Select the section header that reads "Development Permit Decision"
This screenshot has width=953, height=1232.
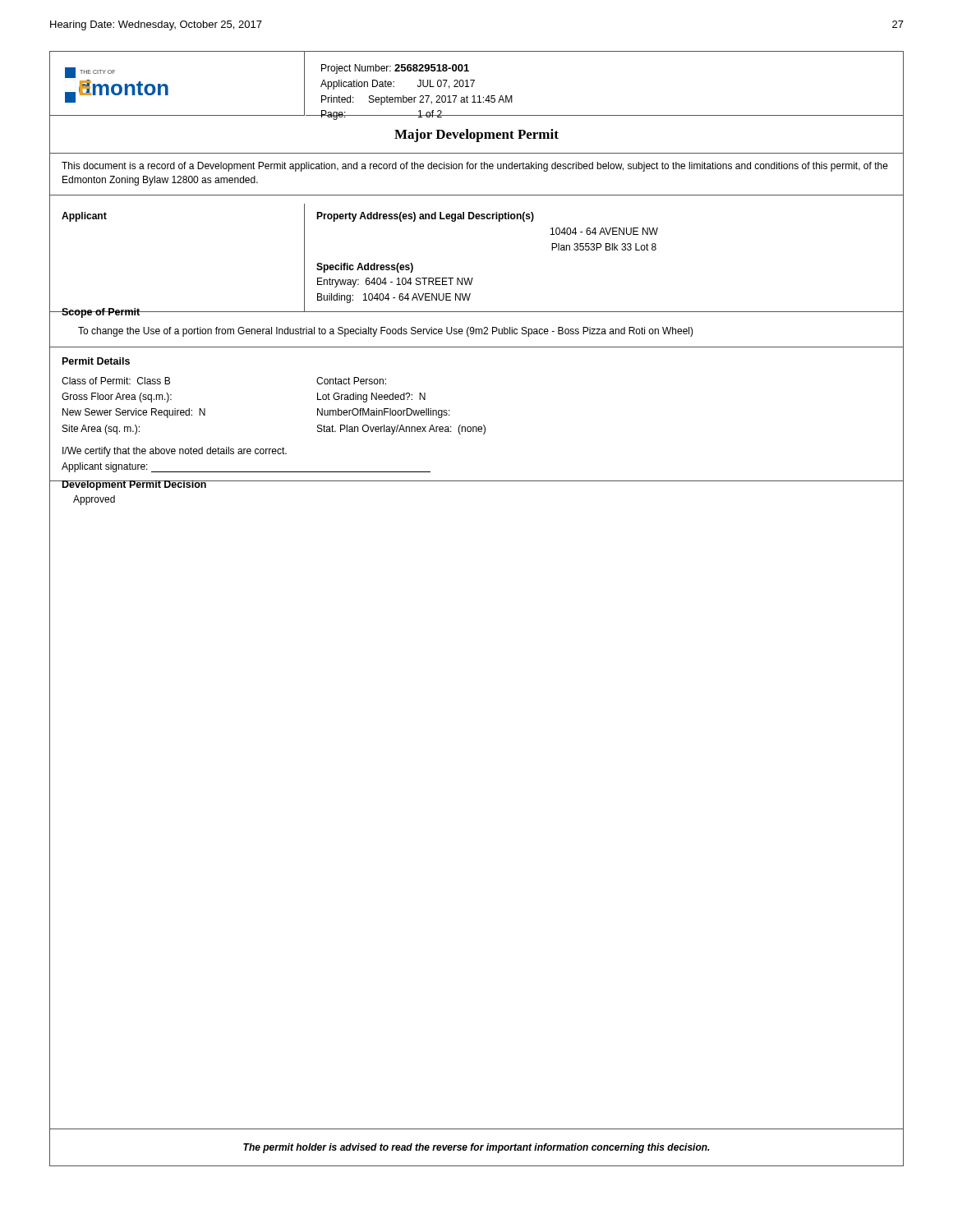click(134, 485)
